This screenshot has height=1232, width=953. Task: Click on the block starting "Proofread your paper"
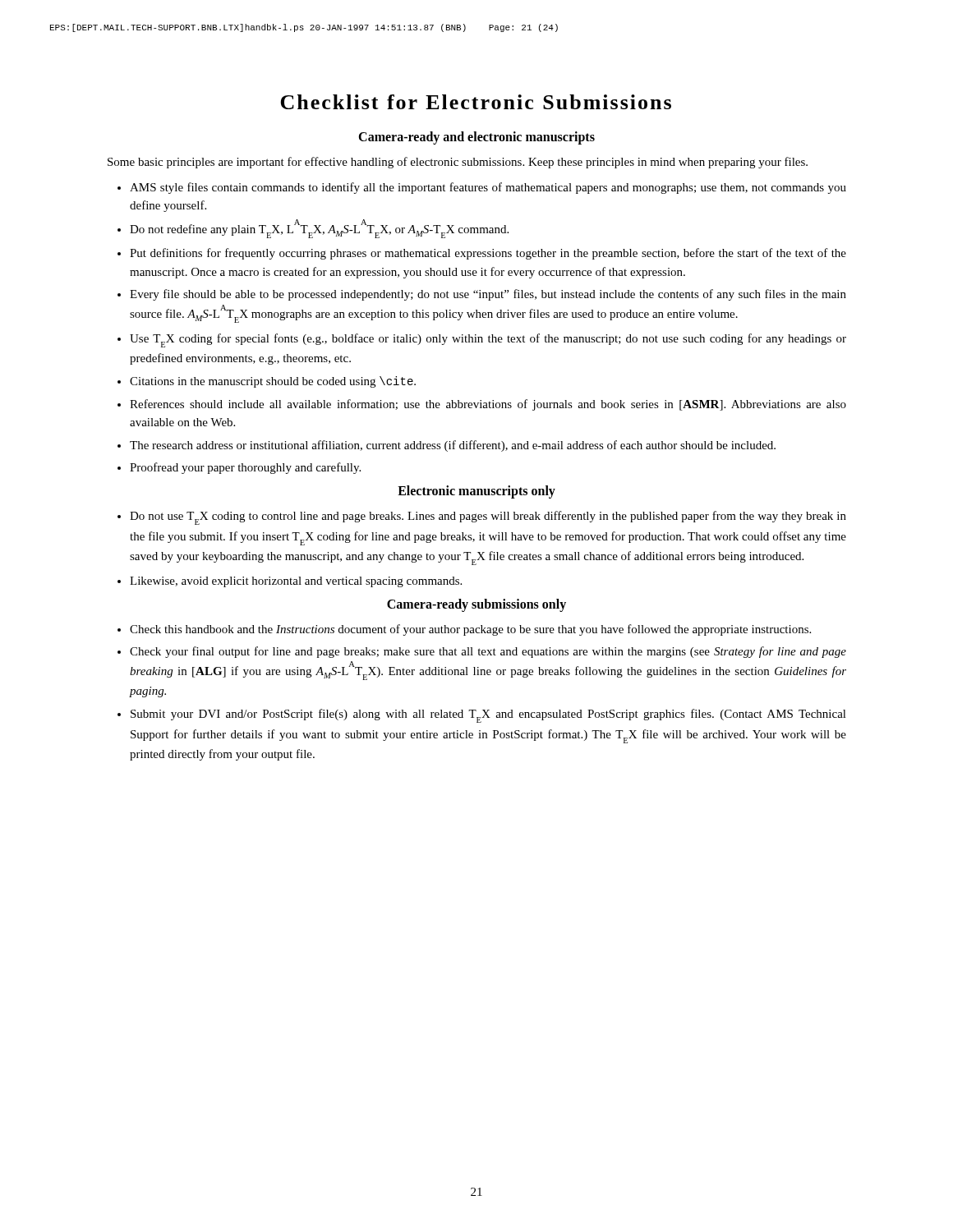click(x=246, y=468)
